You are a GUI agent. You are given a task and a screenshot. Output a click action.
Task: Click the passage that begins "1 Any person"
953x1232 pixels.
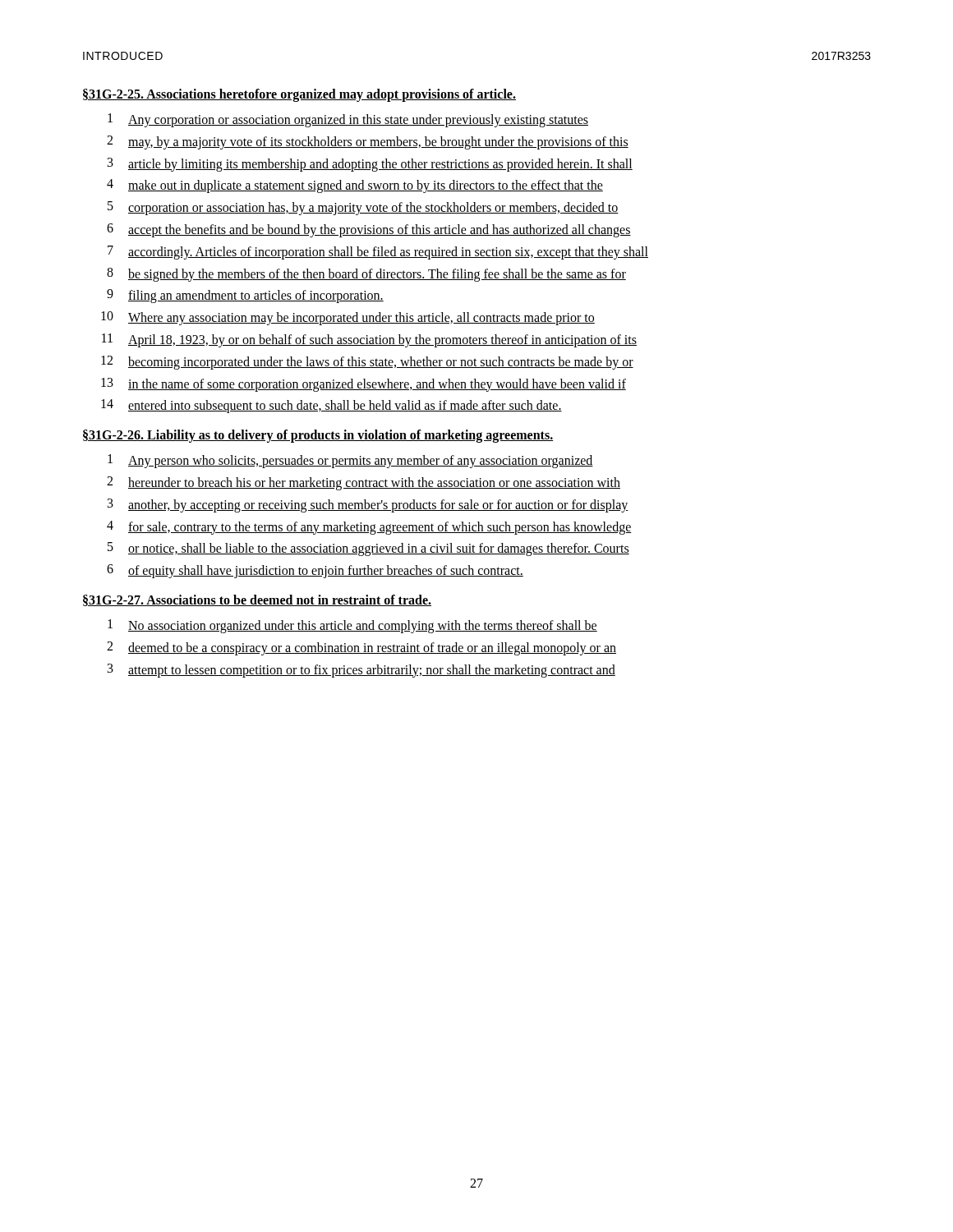pyautogui.click(x=476, y=461)
